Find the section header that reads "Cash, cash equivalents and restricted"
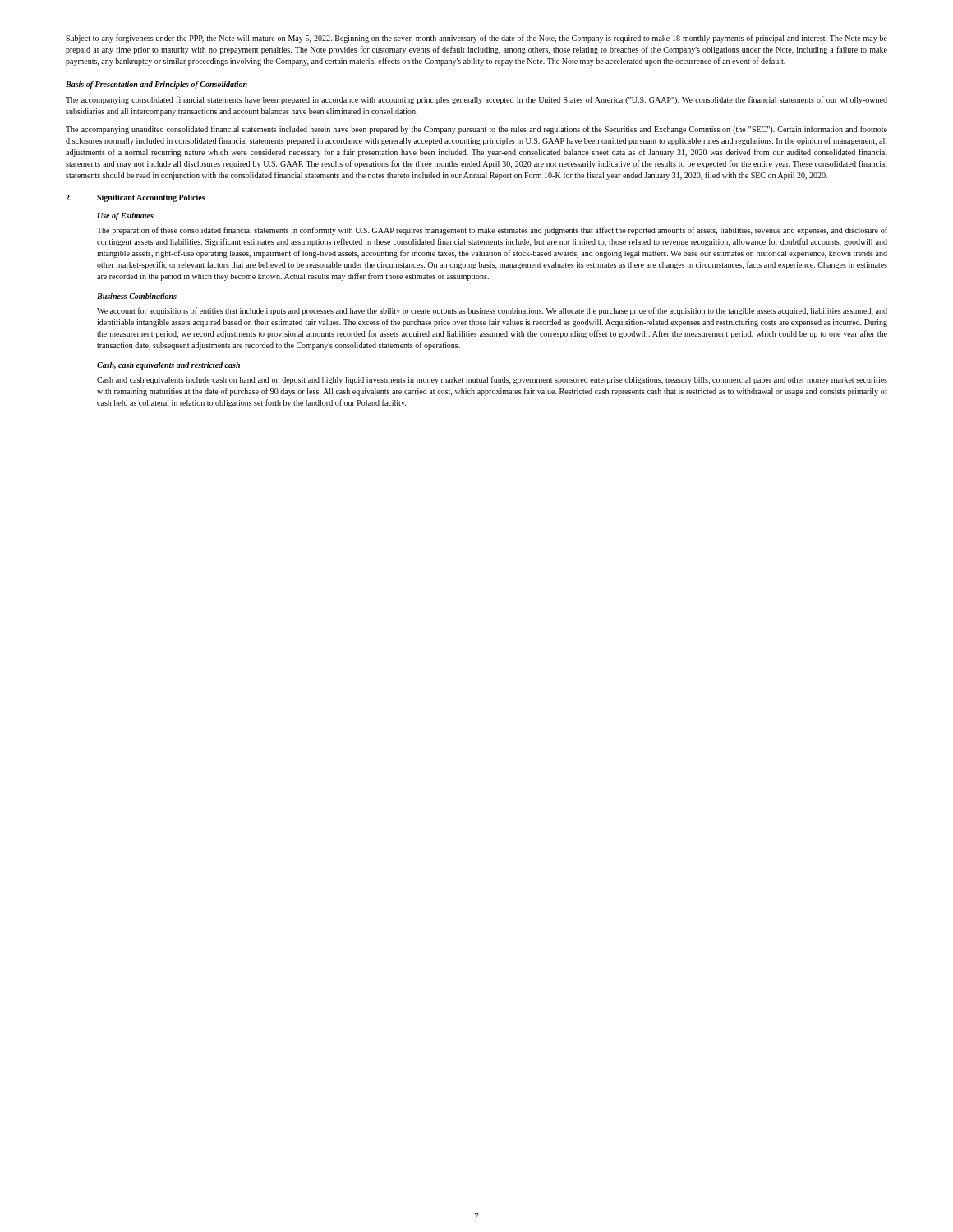 (492, 365)
